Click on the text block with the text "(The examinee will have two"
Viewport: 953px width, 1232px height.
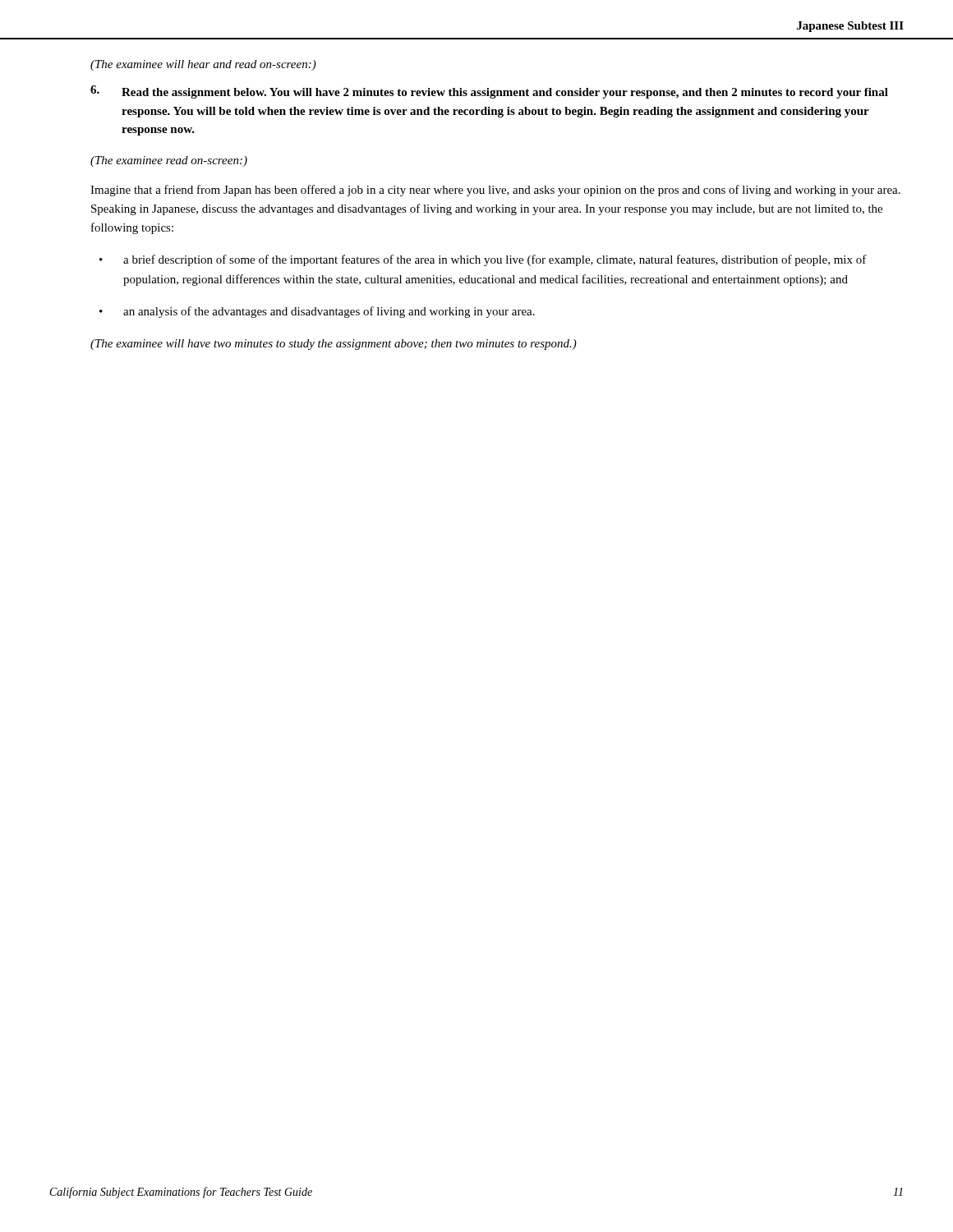click(334, 343)
